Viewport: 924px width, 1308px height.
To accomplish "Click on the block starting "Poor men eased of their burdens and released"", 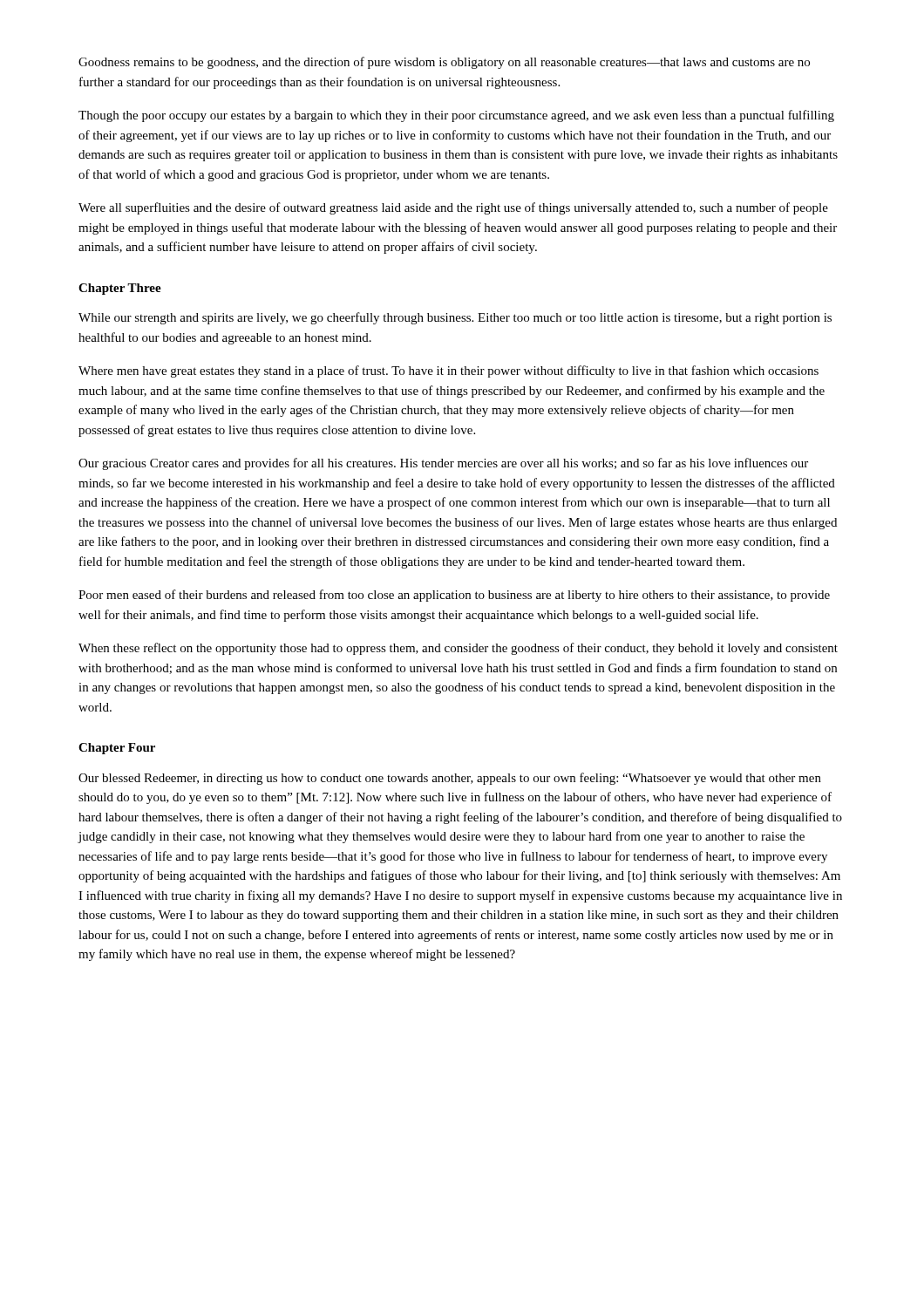I will [454, 604].
